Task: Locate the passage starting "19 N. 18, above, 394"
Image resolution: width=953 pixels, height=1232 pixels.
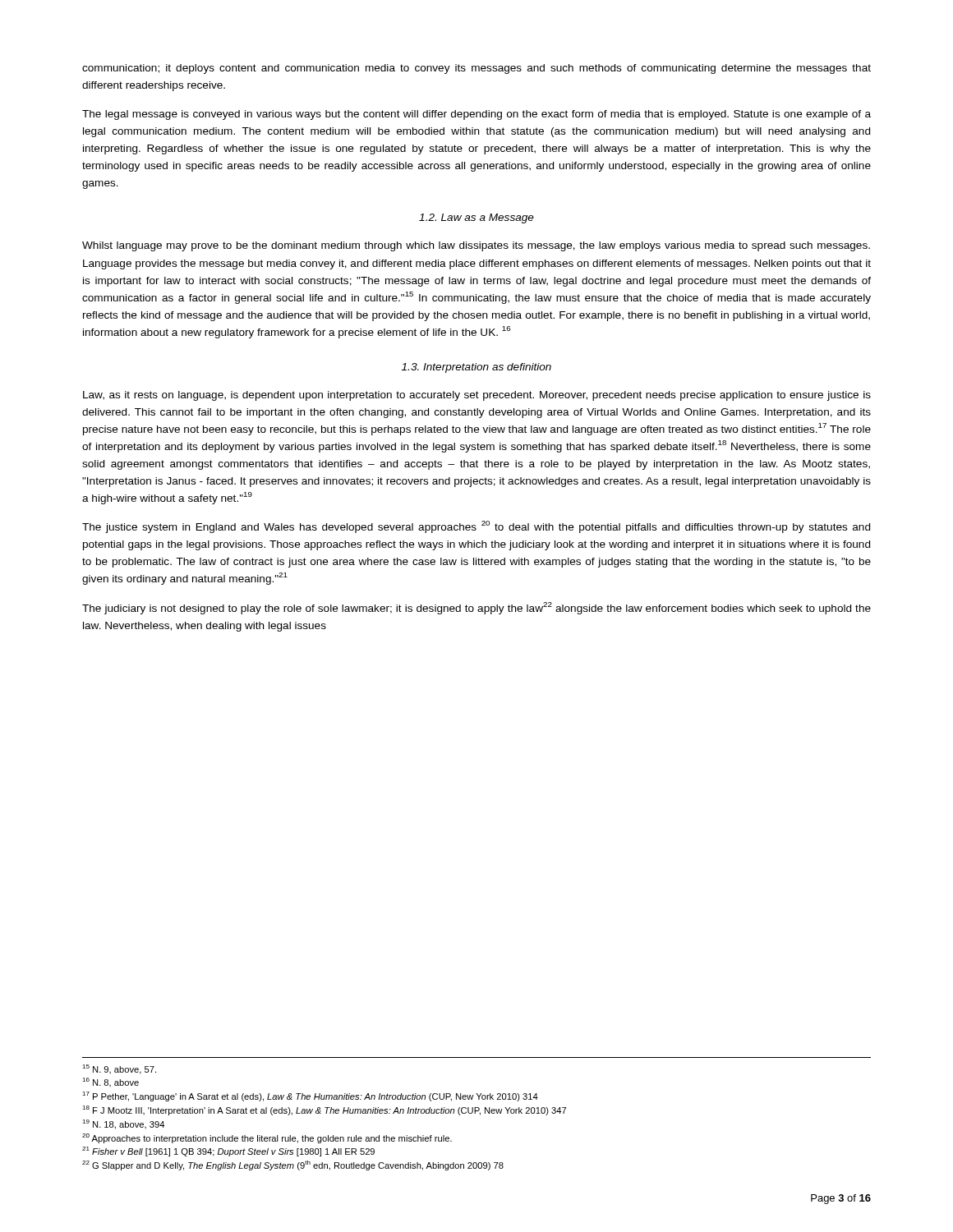Action: tap(123, 1124)
